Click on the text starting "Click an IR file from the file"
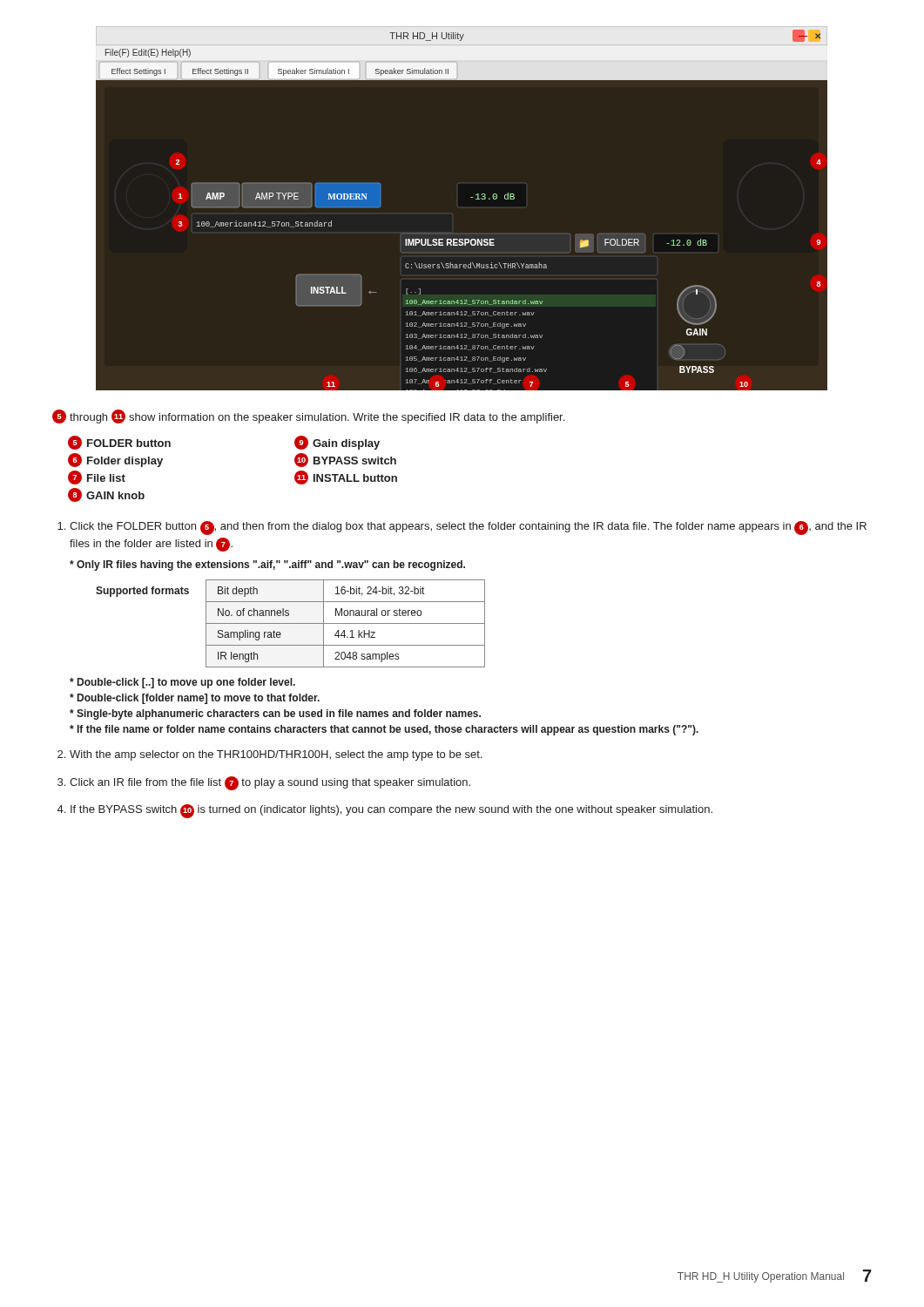This screenshot has width=924, height=1307. (x=270, y=783)
